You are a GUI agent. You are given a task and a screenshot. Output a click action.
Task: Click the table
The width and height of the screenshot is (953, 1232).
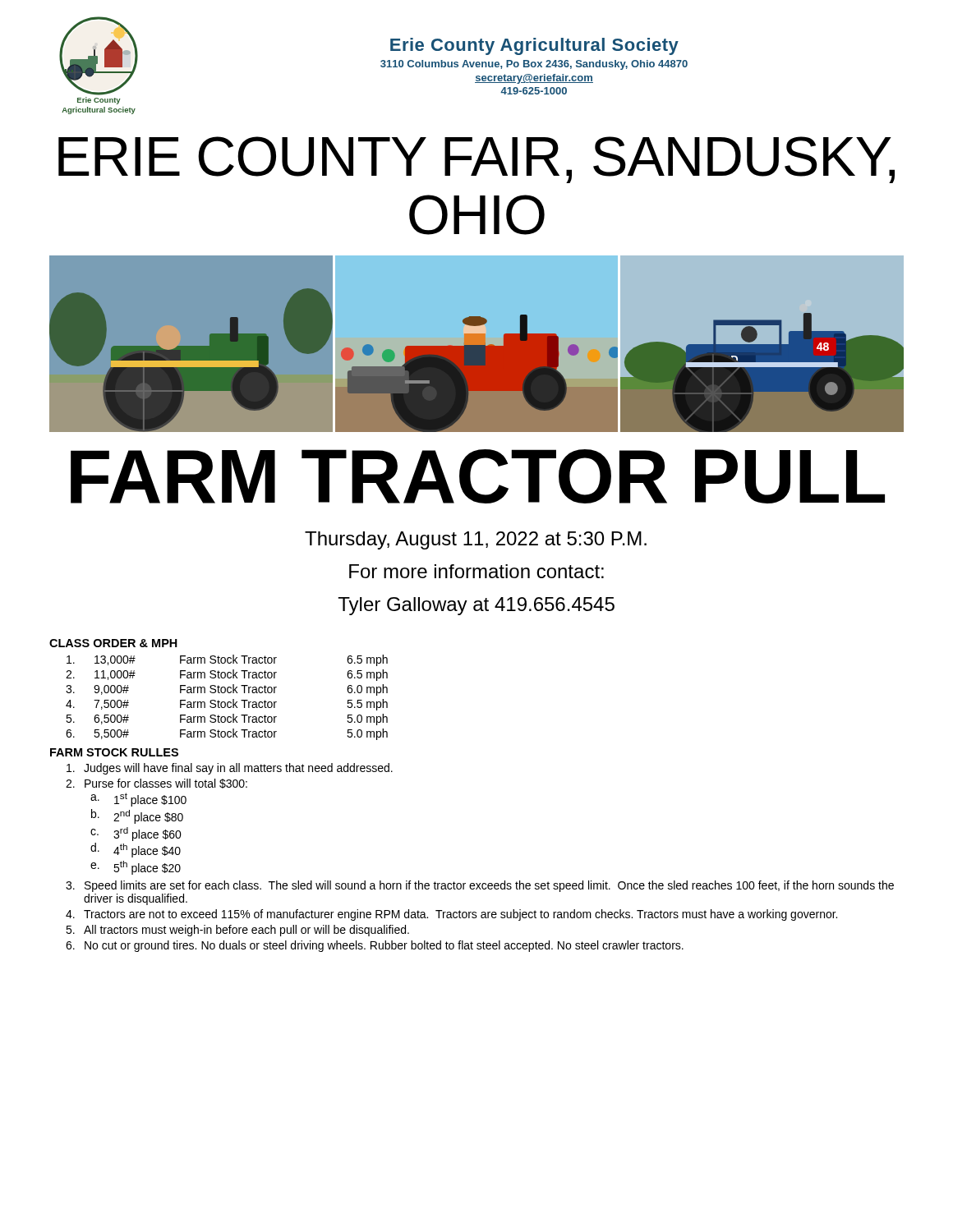tap(485, 697)
